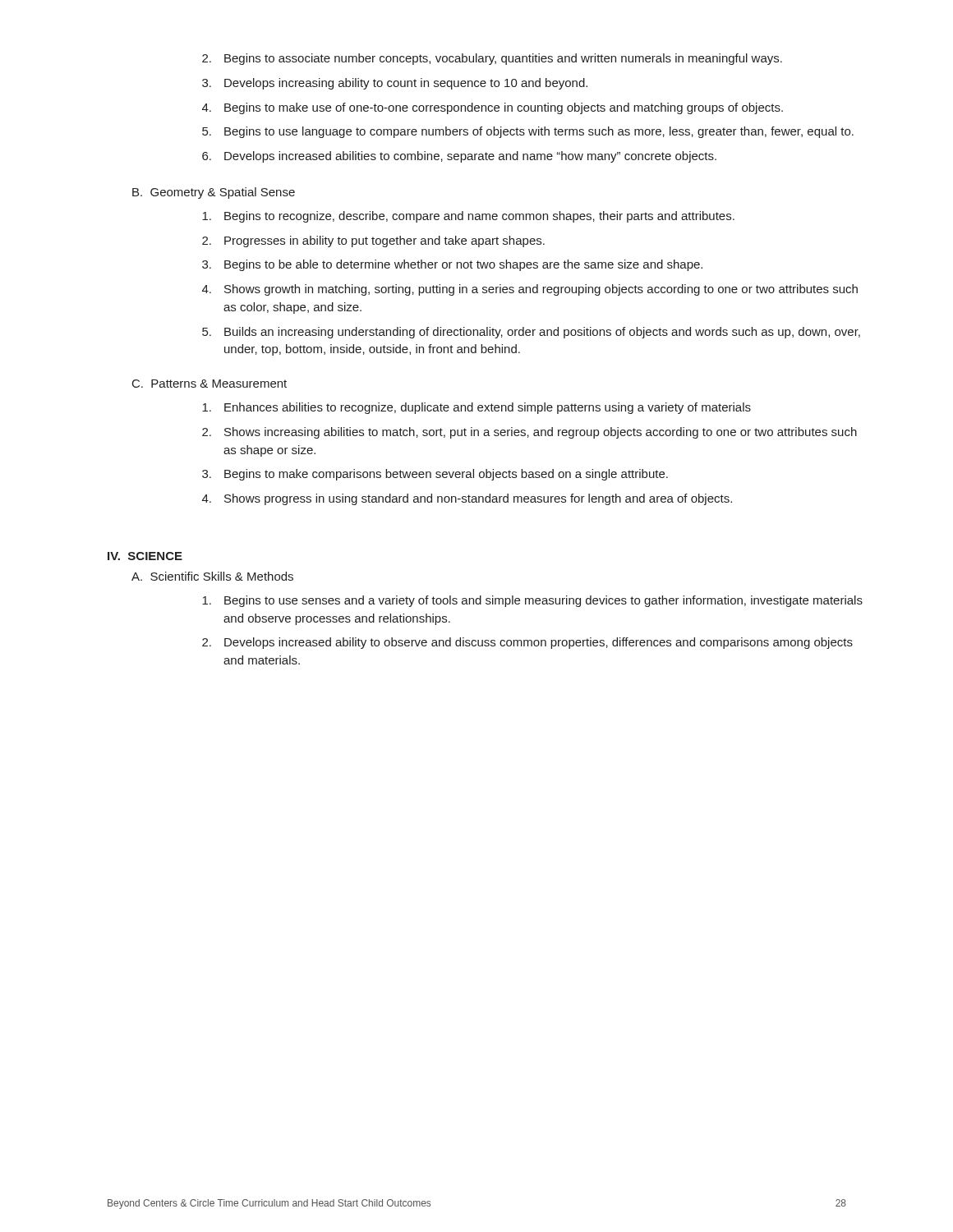Click on the region starting "5. Begins to"
953x1232 pixels.
pos(522,132)
